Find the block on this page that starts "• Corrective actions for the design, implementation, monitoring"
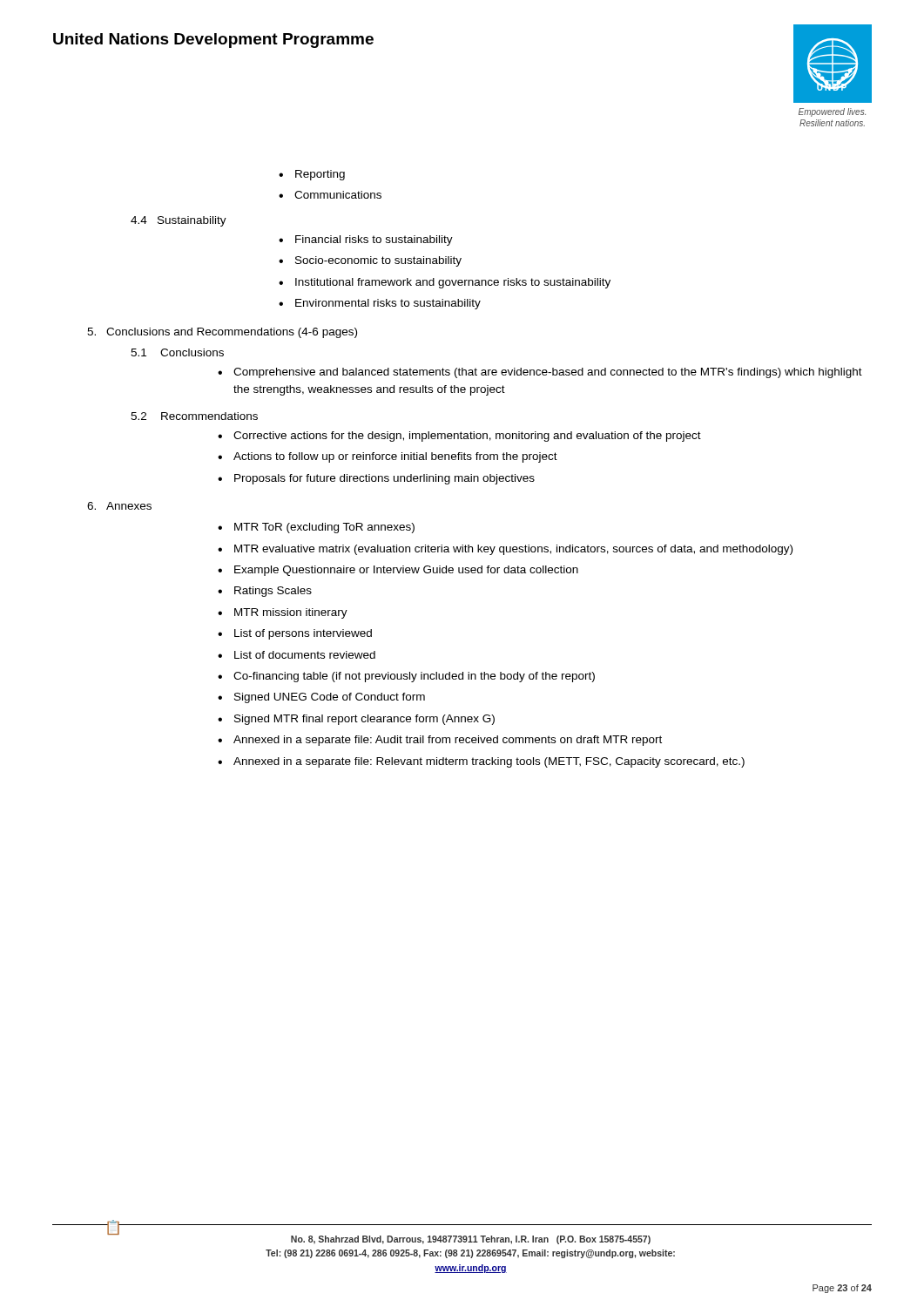 coord(545,437)
